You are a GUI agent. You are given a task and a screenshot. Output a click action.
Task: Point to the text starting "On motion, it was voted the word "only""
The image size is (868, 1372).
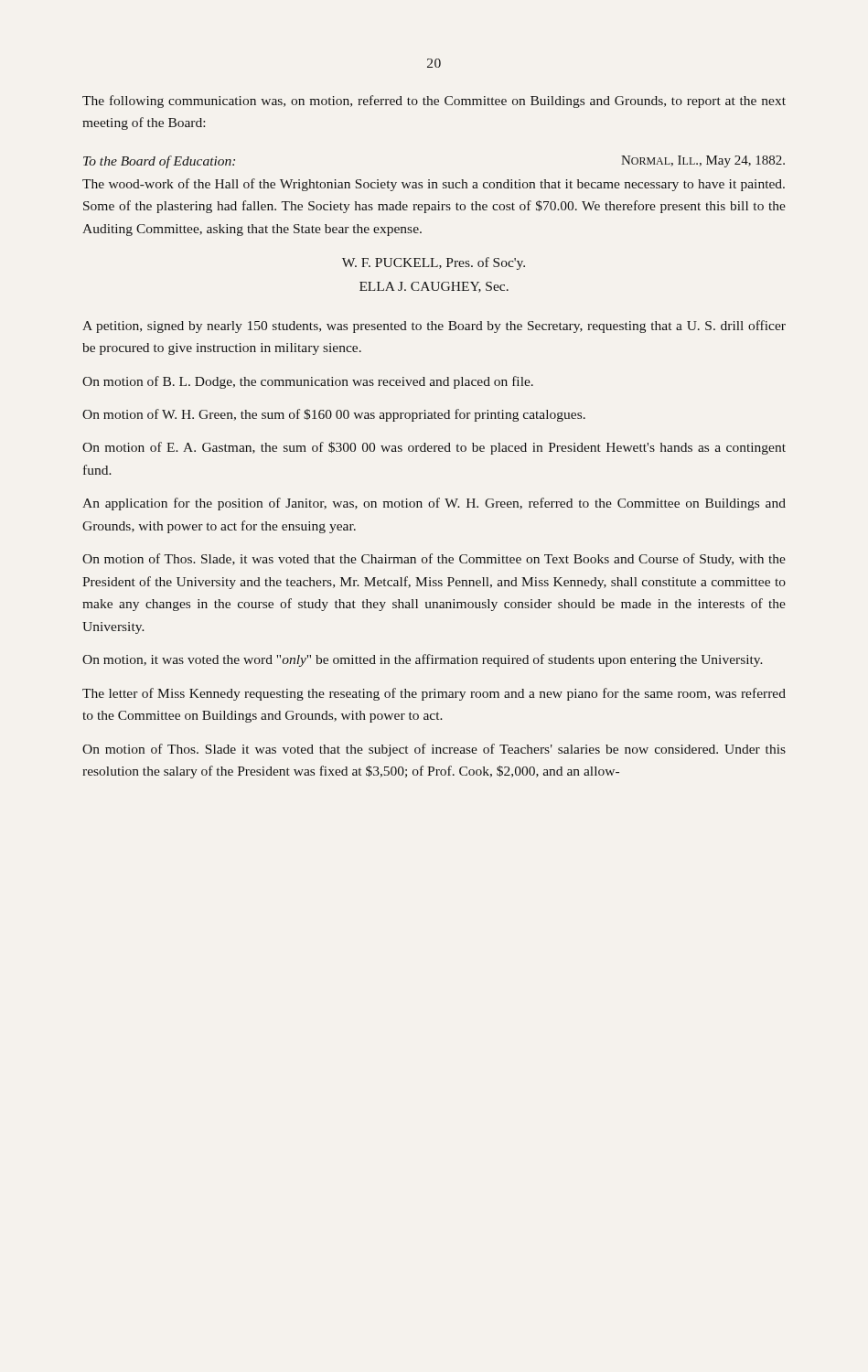pyautogui.click(x=434, y=660)
